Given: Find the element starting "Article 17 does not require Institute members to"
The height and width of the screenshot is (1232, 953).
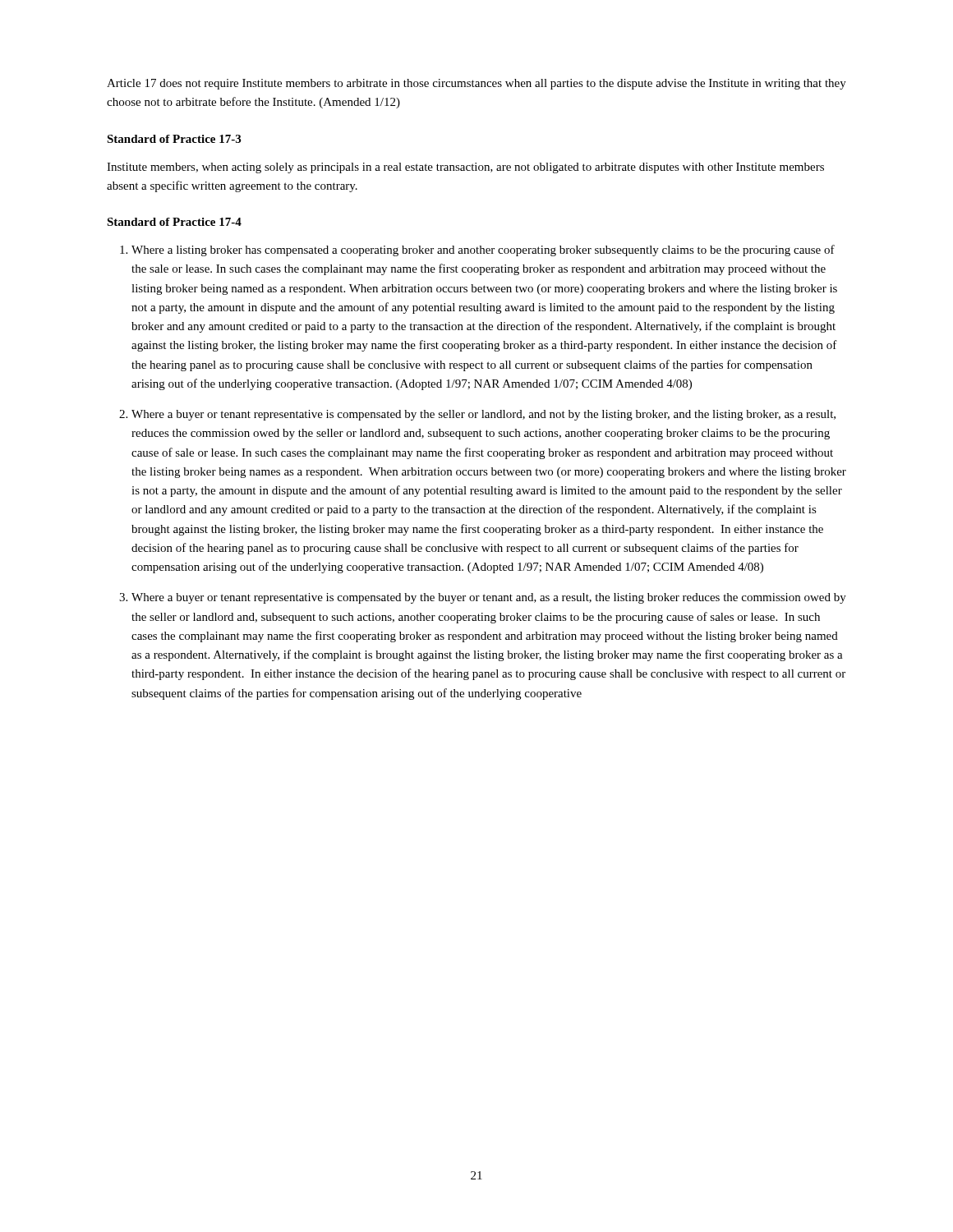Looking at the screenshot, I should click(x=476, y=93).
